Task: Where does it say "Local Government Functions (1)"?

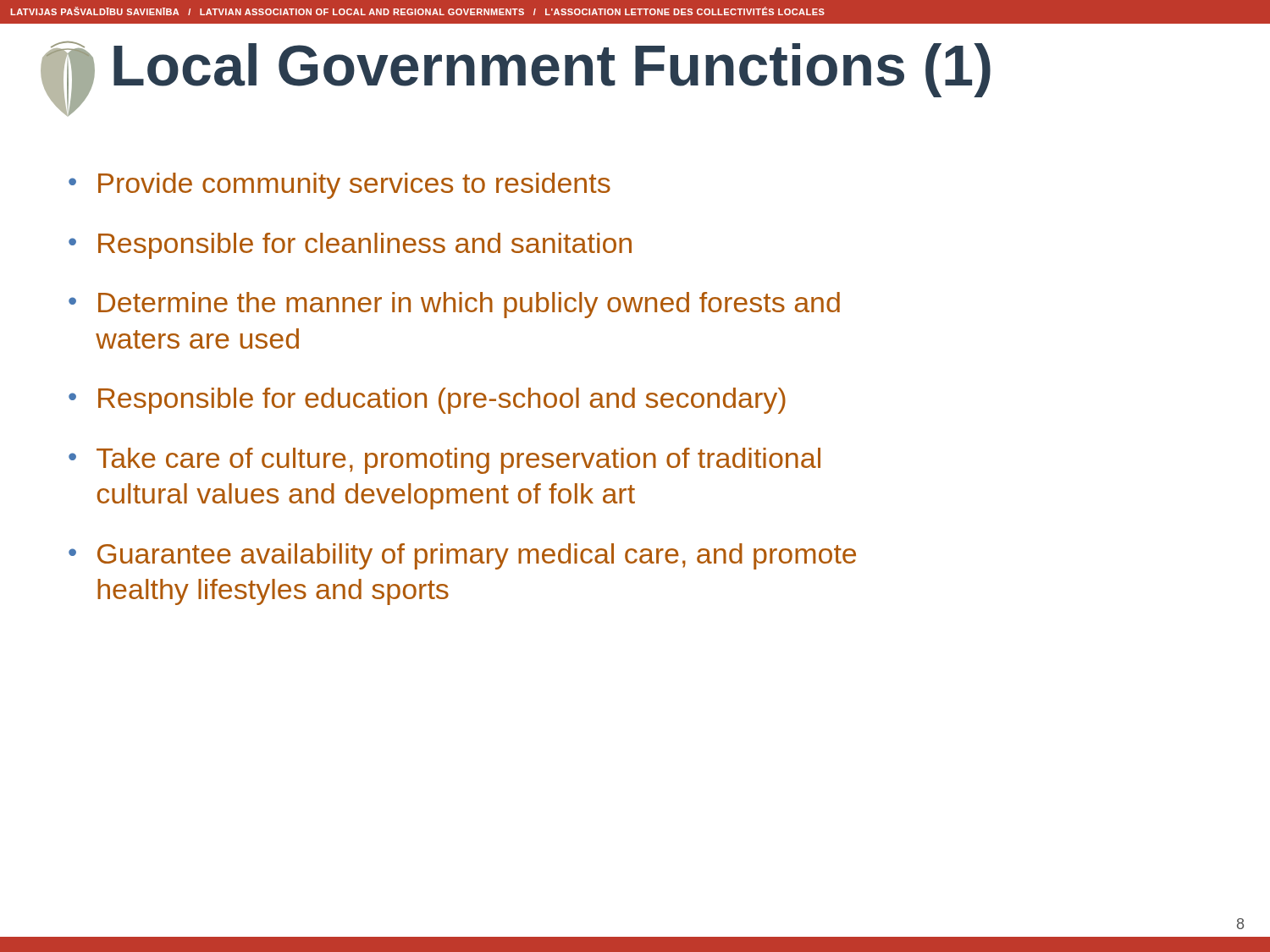Action: [x=673, y=65]
